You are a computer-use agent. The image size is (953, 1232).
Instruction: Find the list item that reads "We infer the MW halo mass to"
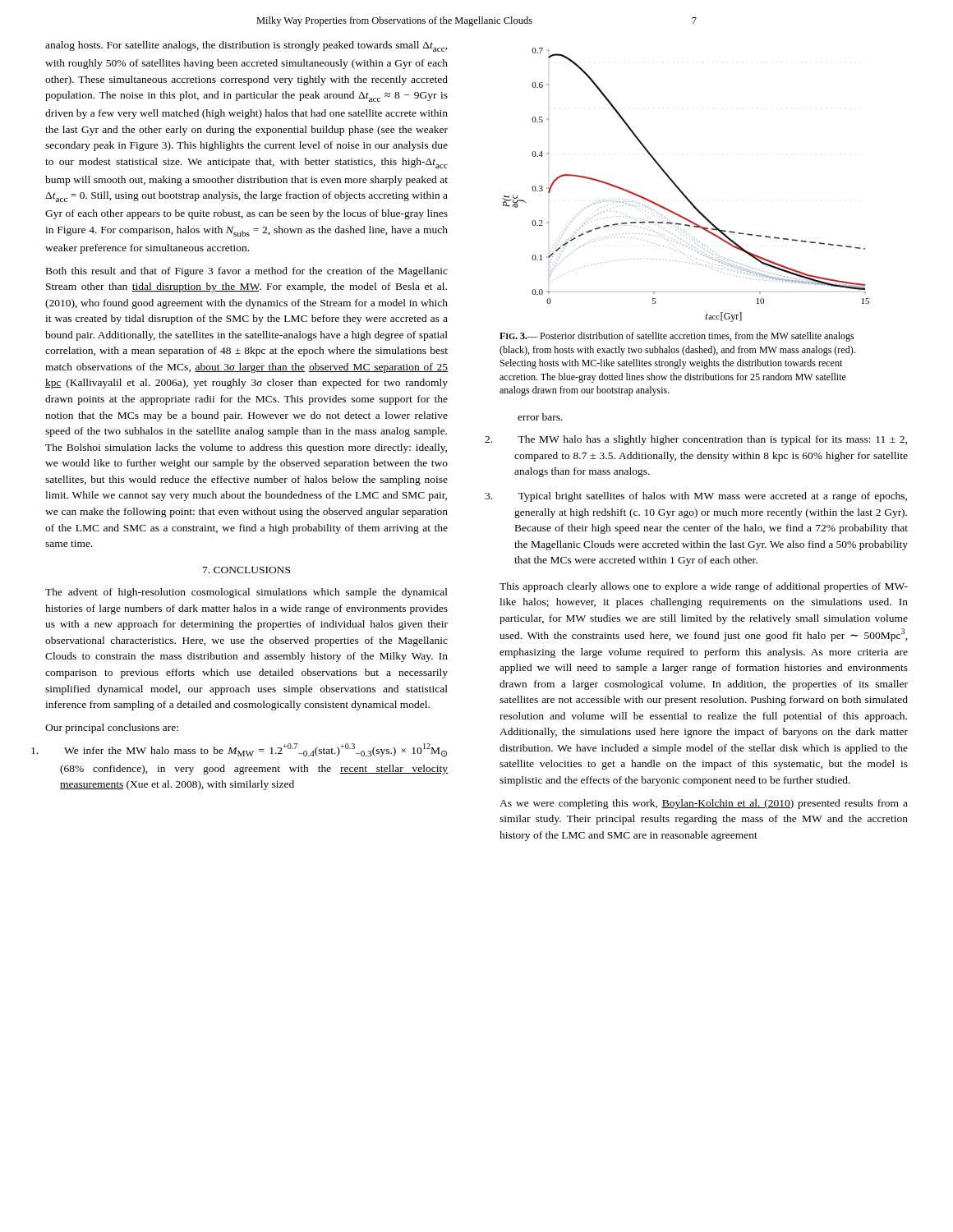(246, 766)
